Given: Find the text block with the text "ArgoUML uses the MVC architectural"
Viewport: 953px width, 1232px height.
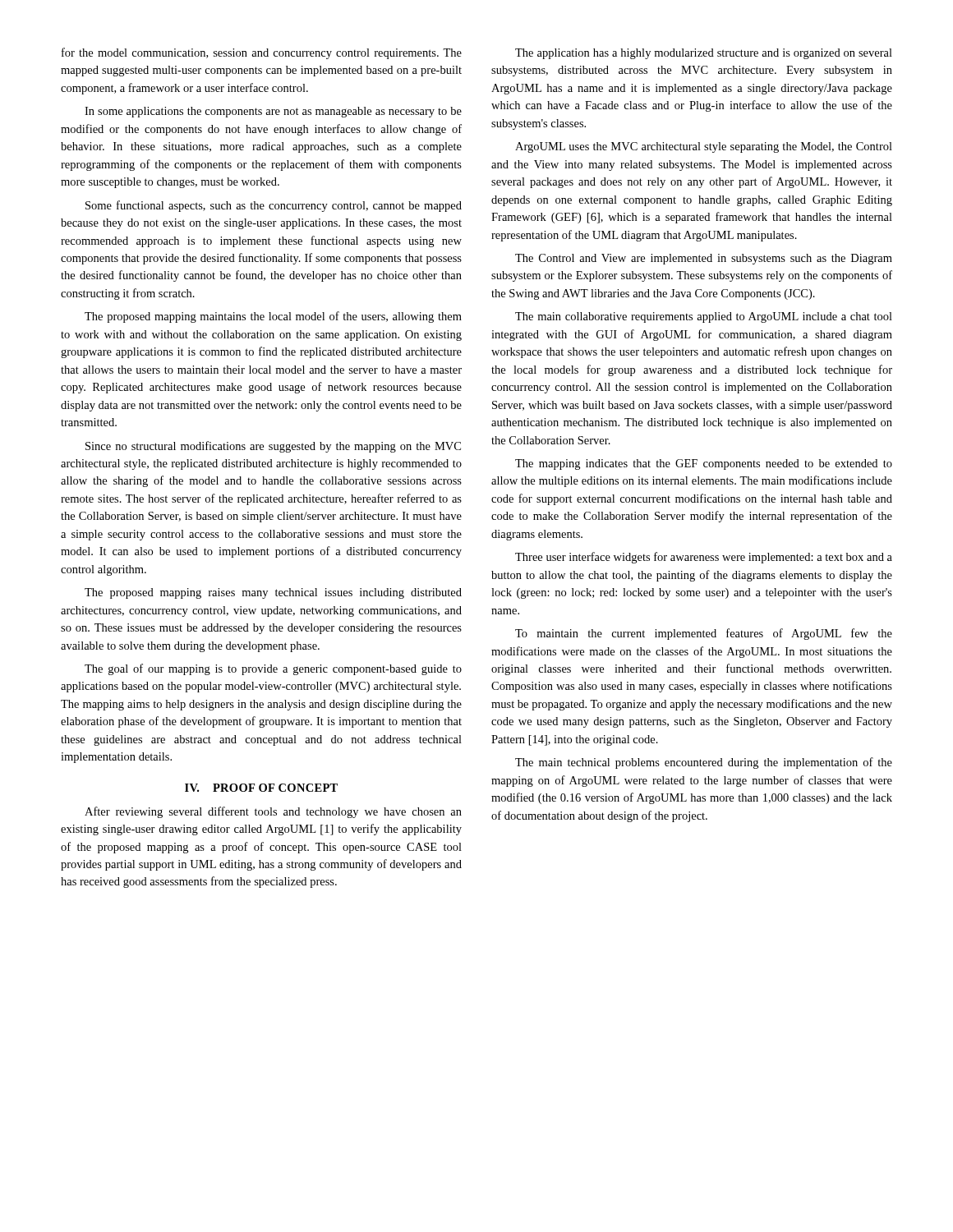Looking at the screenshot, I should coord(692,191).
